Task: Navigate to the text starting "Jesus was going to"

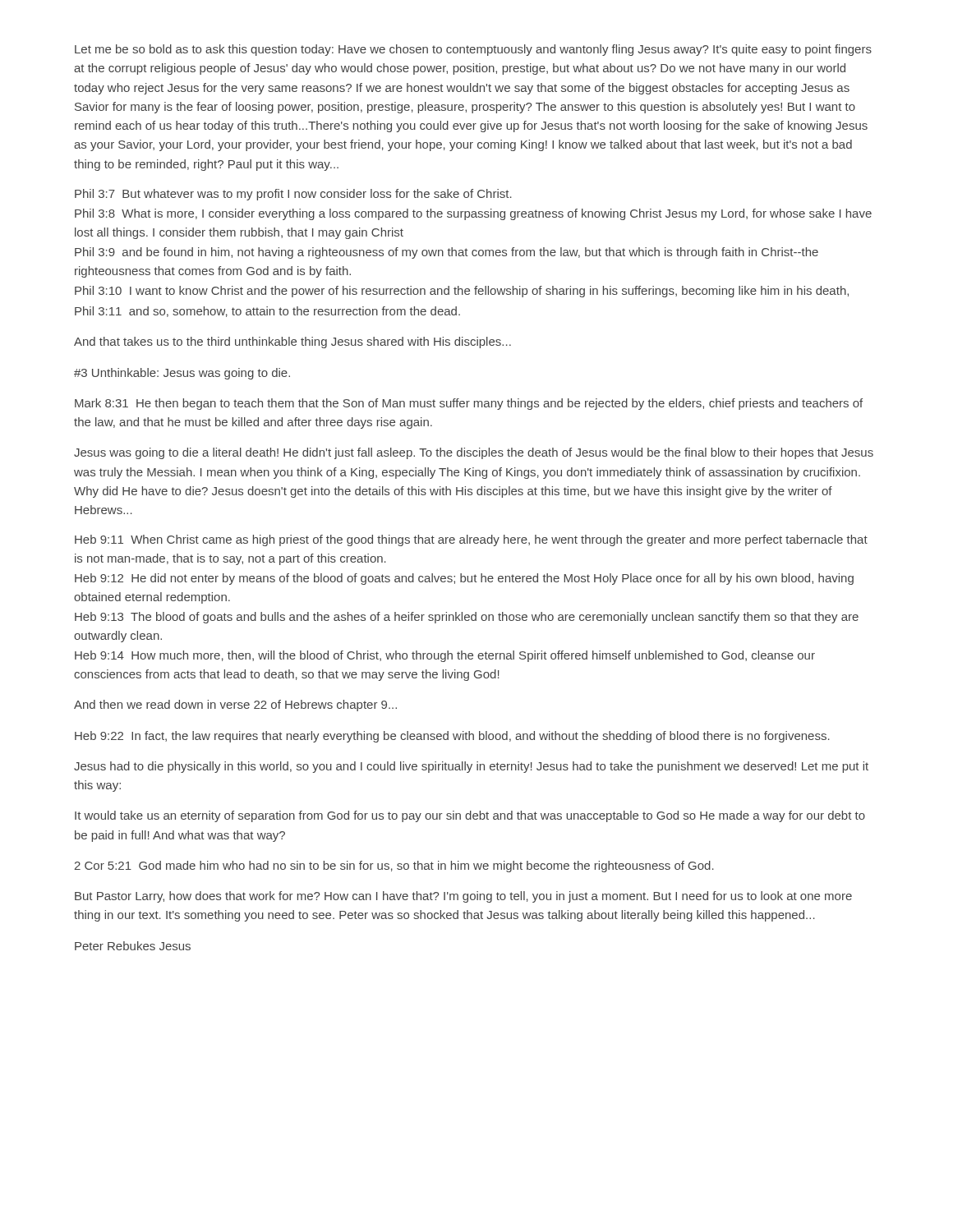Action: pos(474,481)
